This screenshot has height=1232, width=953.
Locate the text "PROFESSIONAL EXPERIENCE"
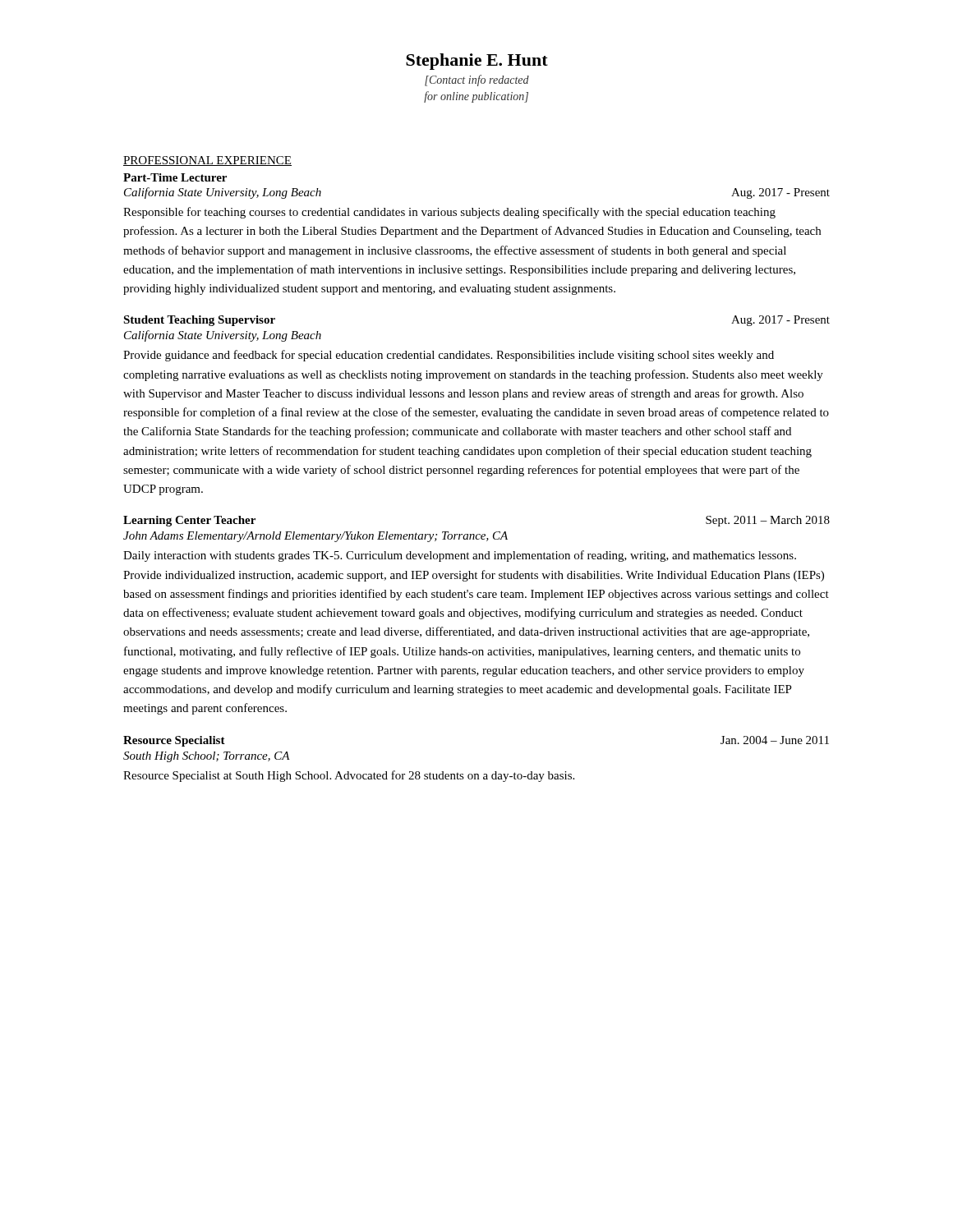(x=207, y=161)
